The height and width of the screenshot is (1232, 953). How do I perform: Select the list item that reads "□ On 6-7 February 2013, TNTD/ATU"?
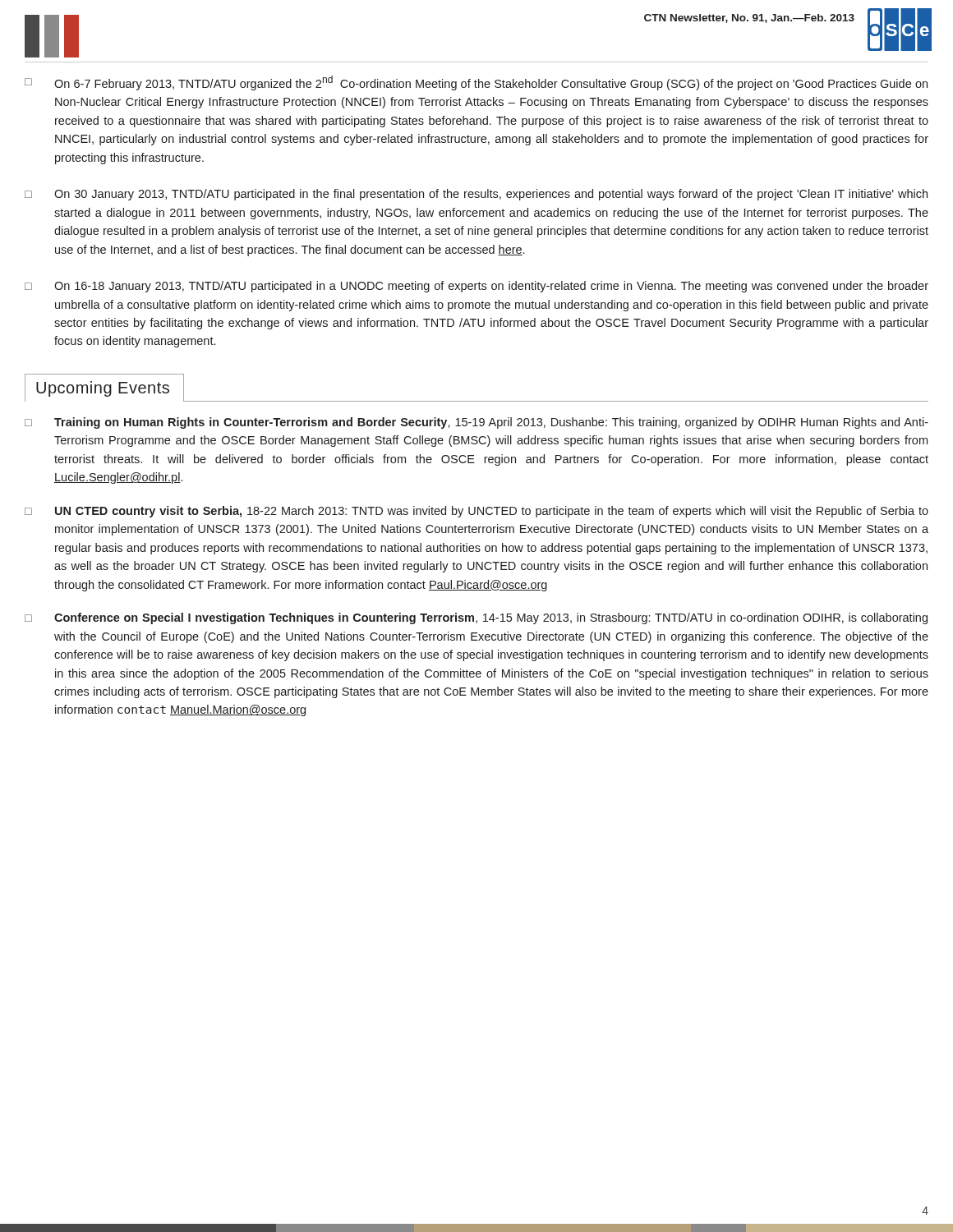[476, 120]
